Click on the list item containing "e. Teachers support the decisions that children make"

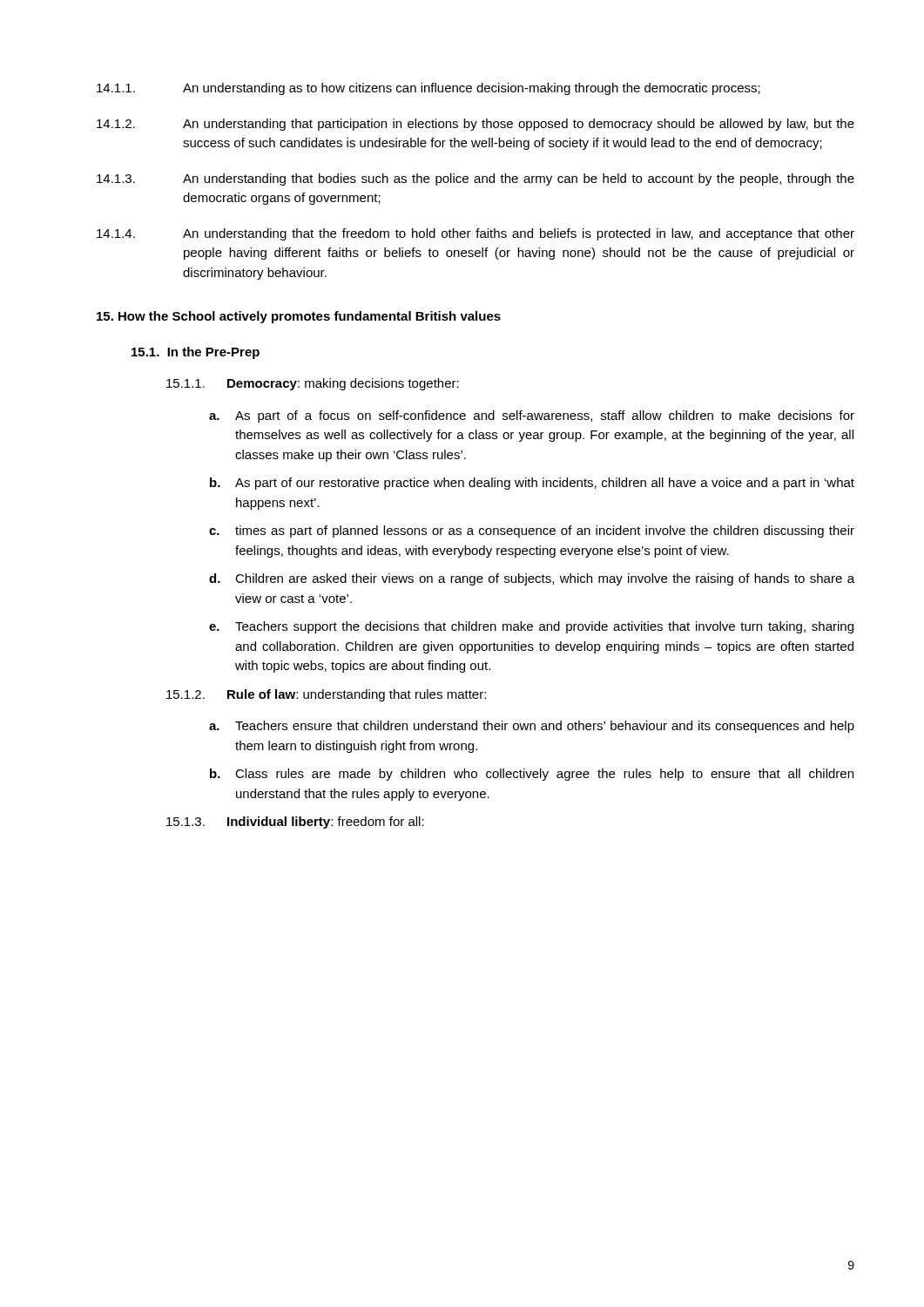532,646
